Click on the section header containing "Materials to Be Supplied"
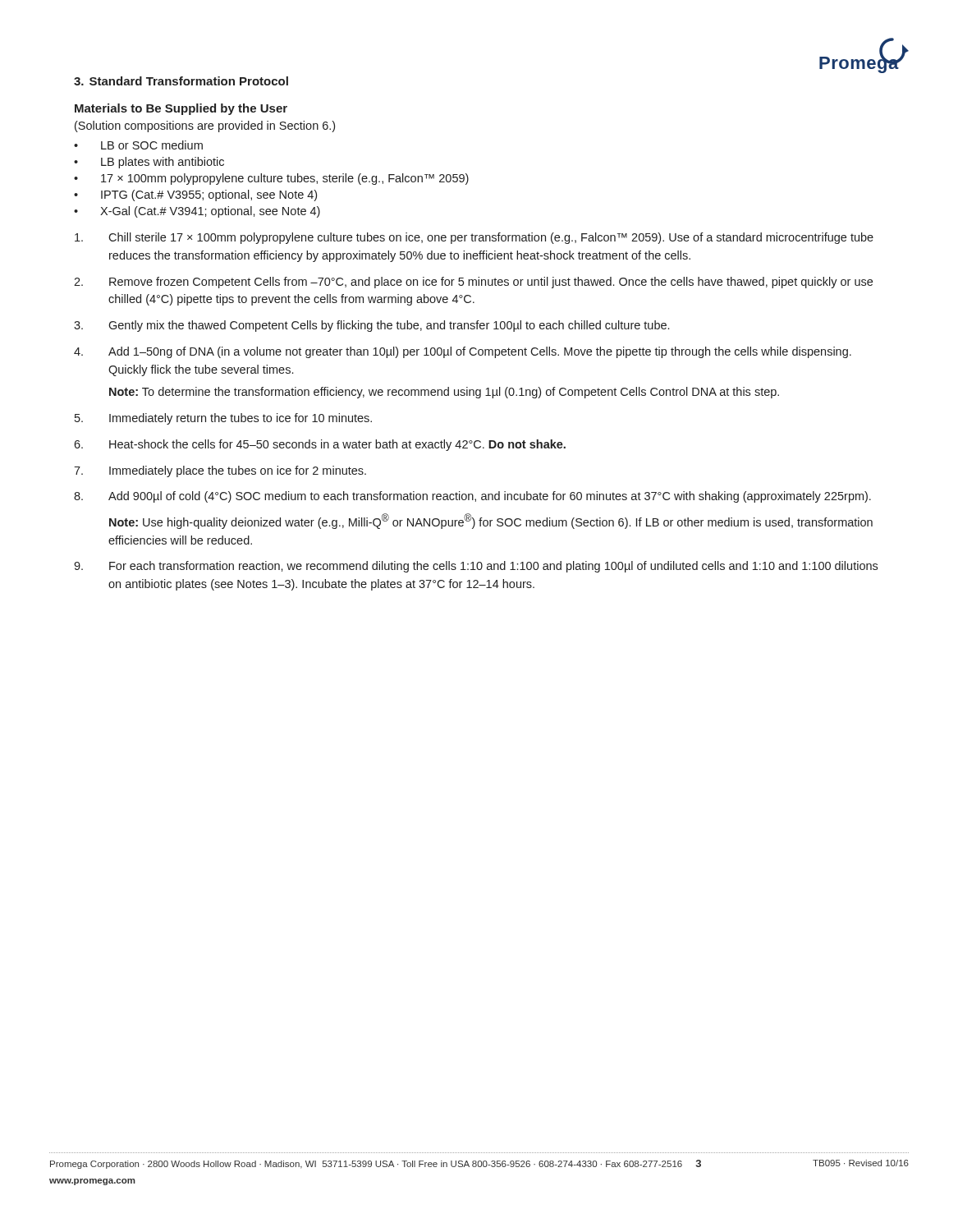The width and height of the screenshot is (958, 1232). tap(181, 108)
